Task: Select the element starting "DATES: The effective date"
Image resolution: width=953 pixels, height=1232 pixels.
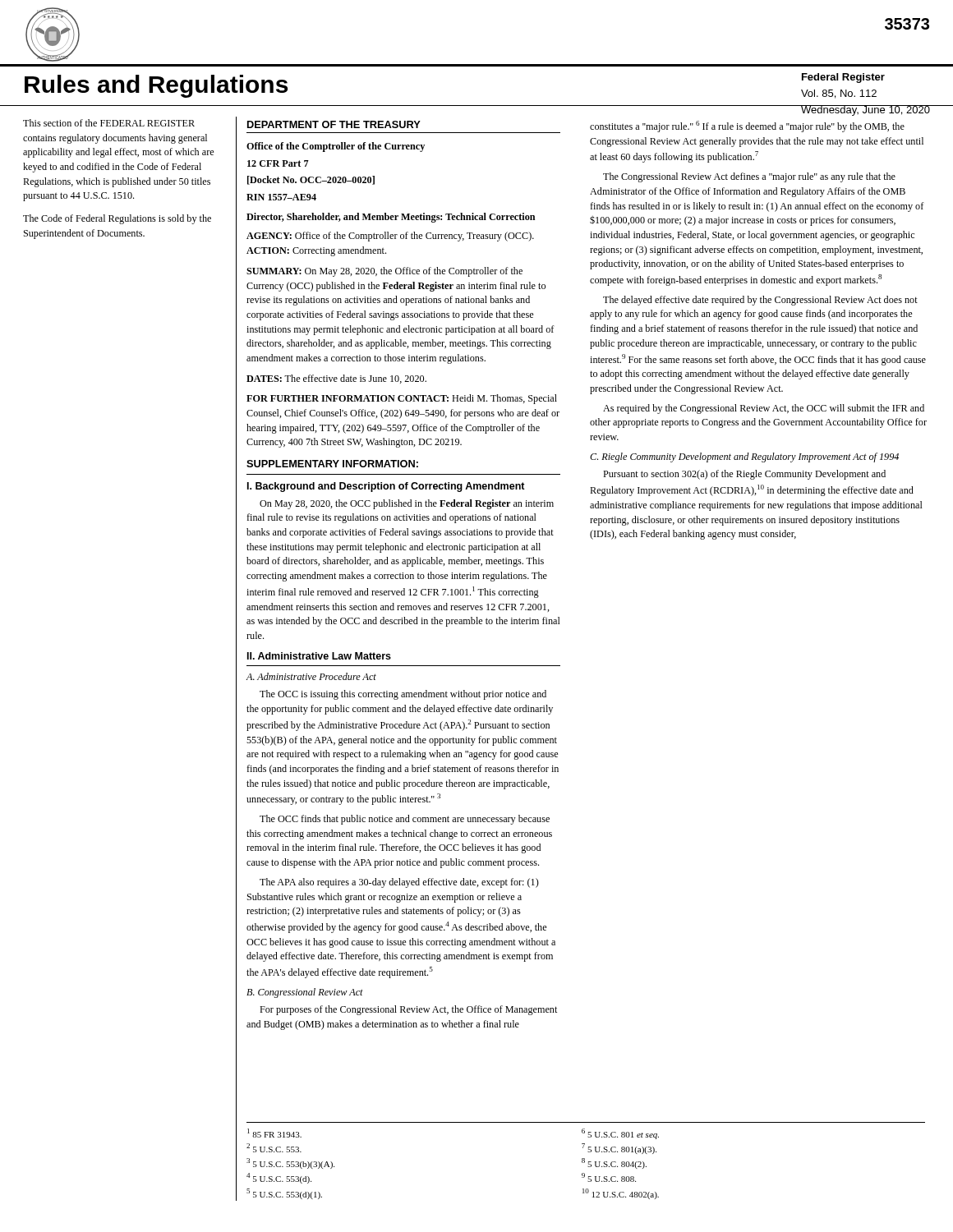Action: pos(337,378)
